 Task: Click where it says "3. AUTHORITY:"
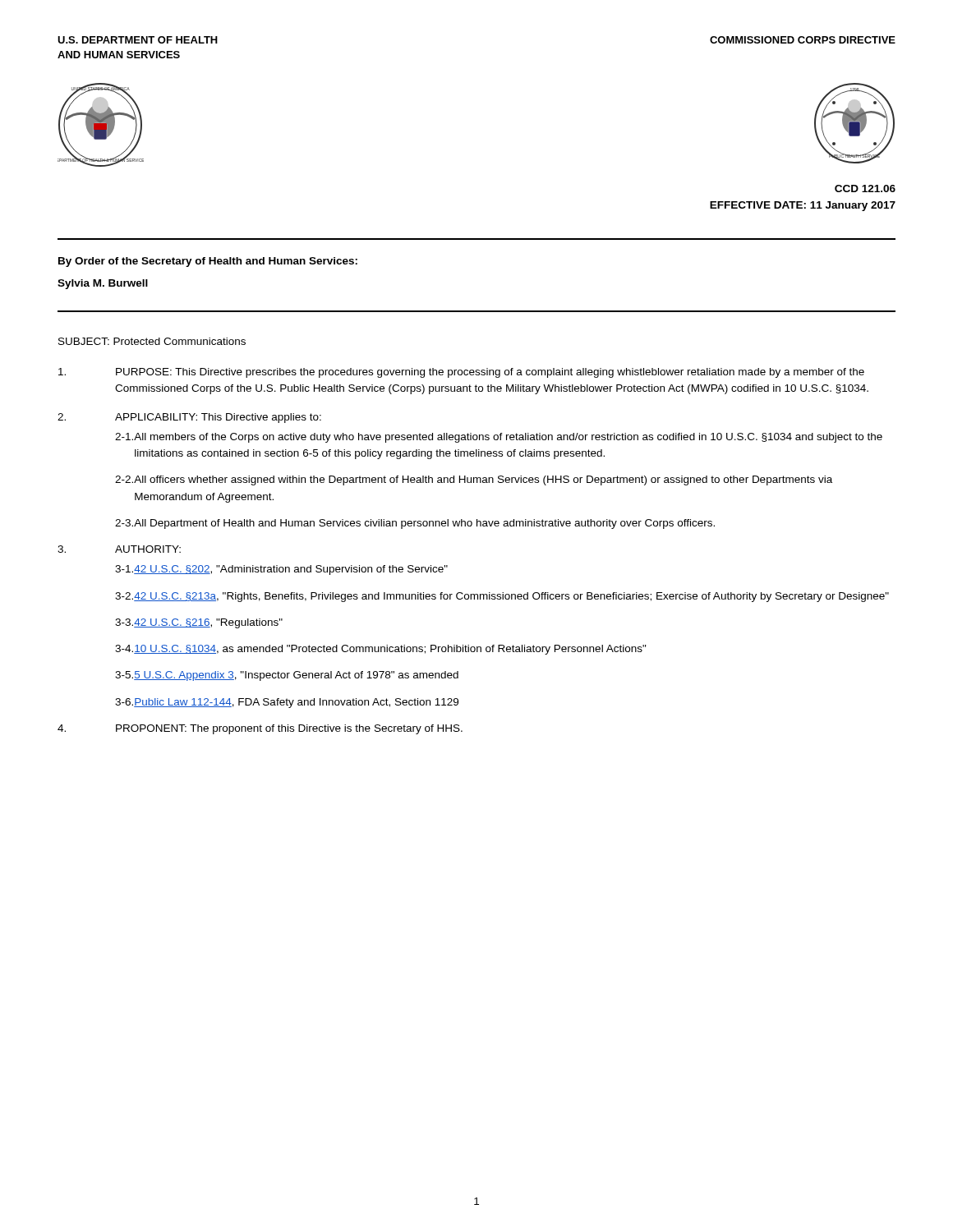119,549
